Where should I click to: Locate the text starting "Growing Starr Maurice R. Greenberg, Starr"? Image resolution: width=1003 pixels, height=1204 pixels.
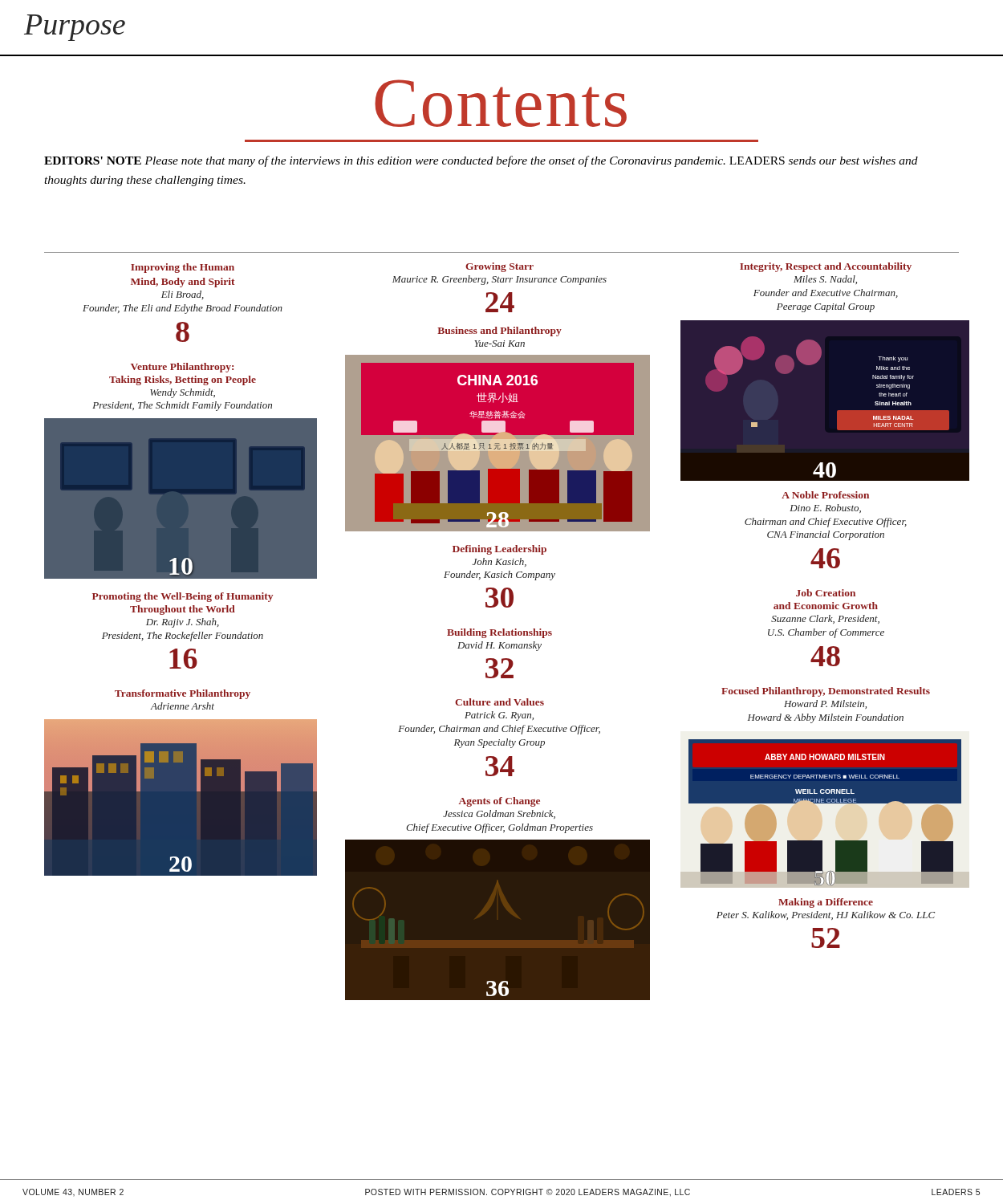point(499,290)
